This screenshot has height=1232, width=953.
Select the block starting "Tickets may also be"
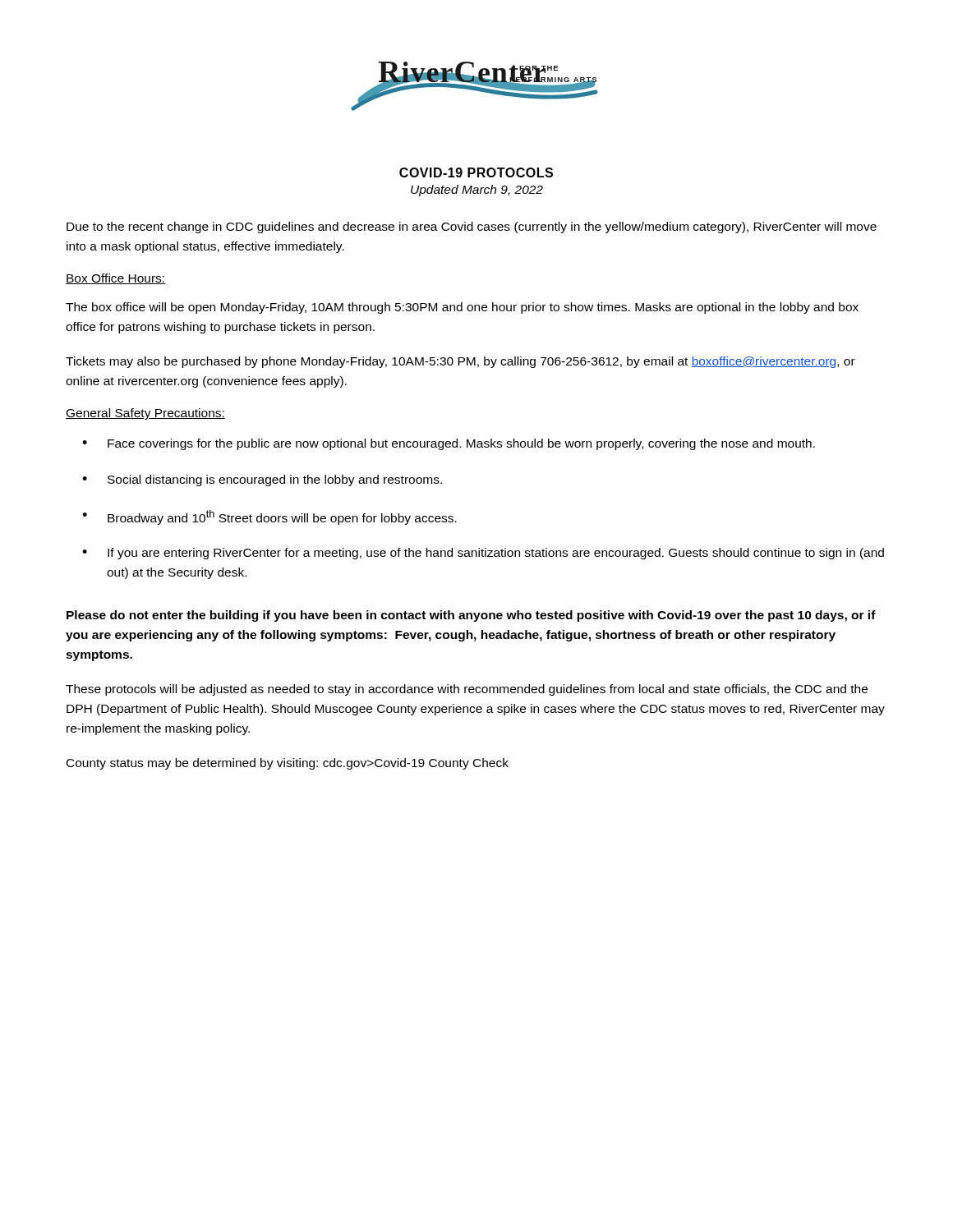coord(460,371)
